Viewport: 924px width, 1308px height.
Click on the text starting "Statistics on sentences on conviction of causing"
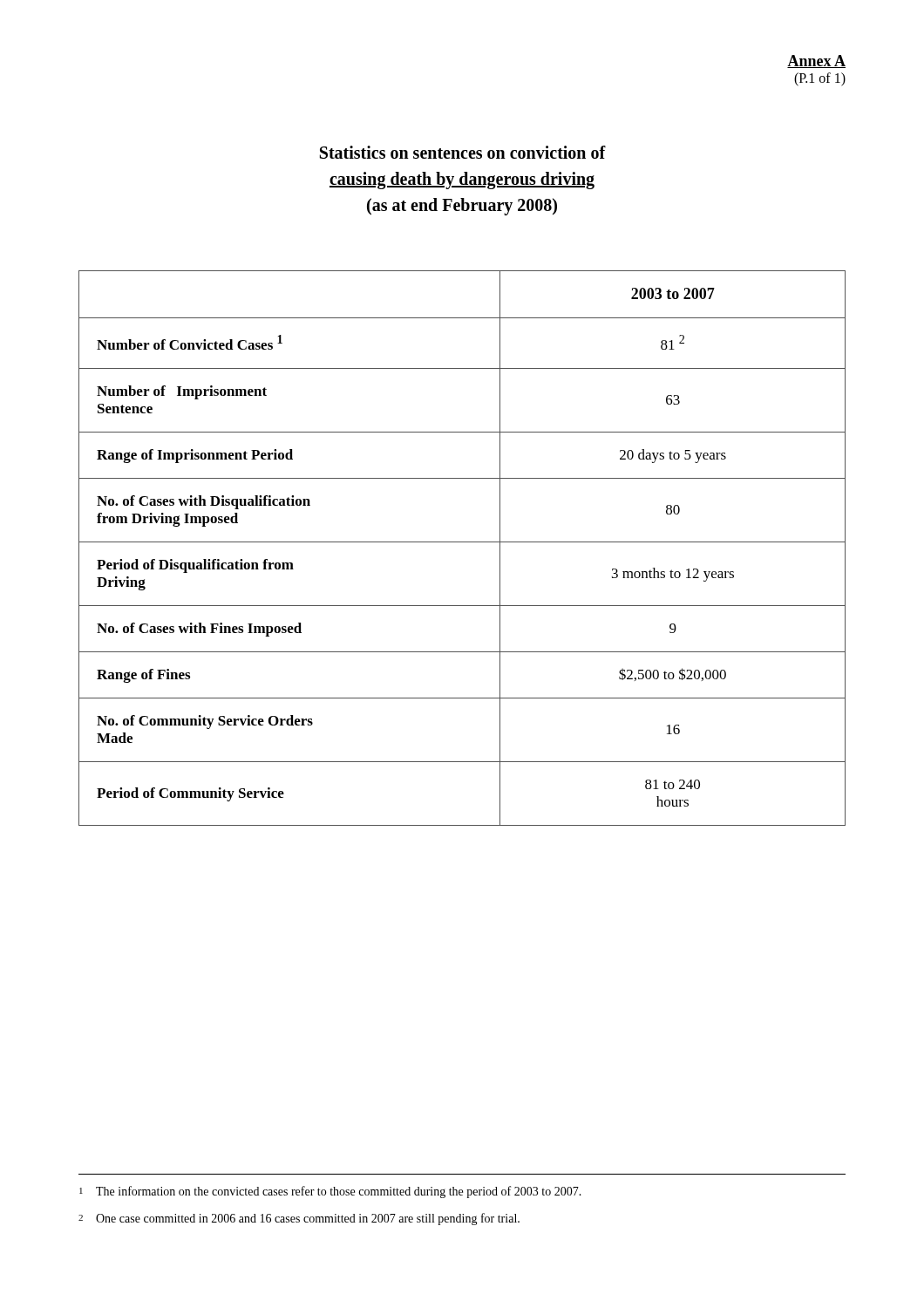click(462, 179)
